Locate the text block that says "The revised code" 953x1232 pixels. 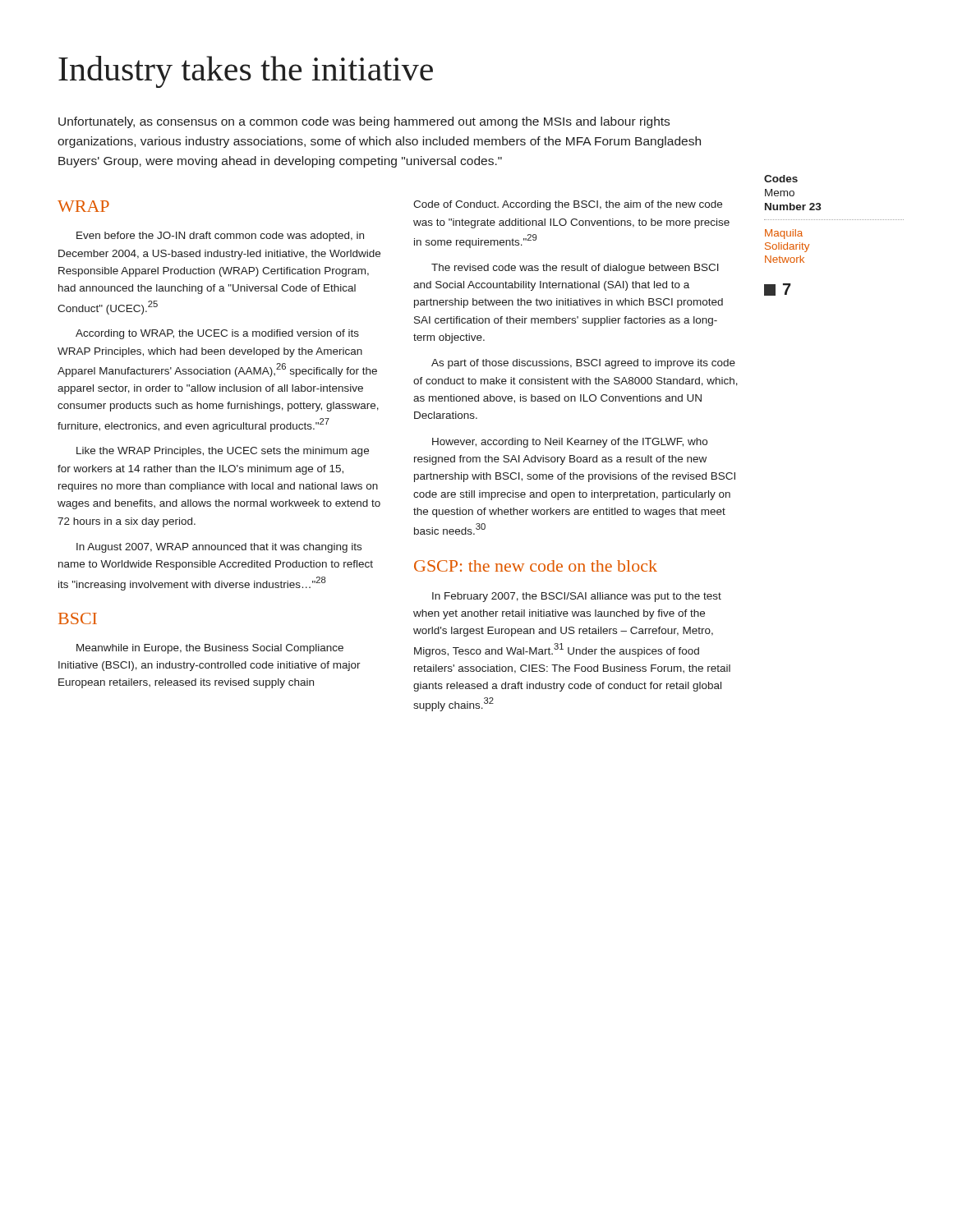pos(576,302)
